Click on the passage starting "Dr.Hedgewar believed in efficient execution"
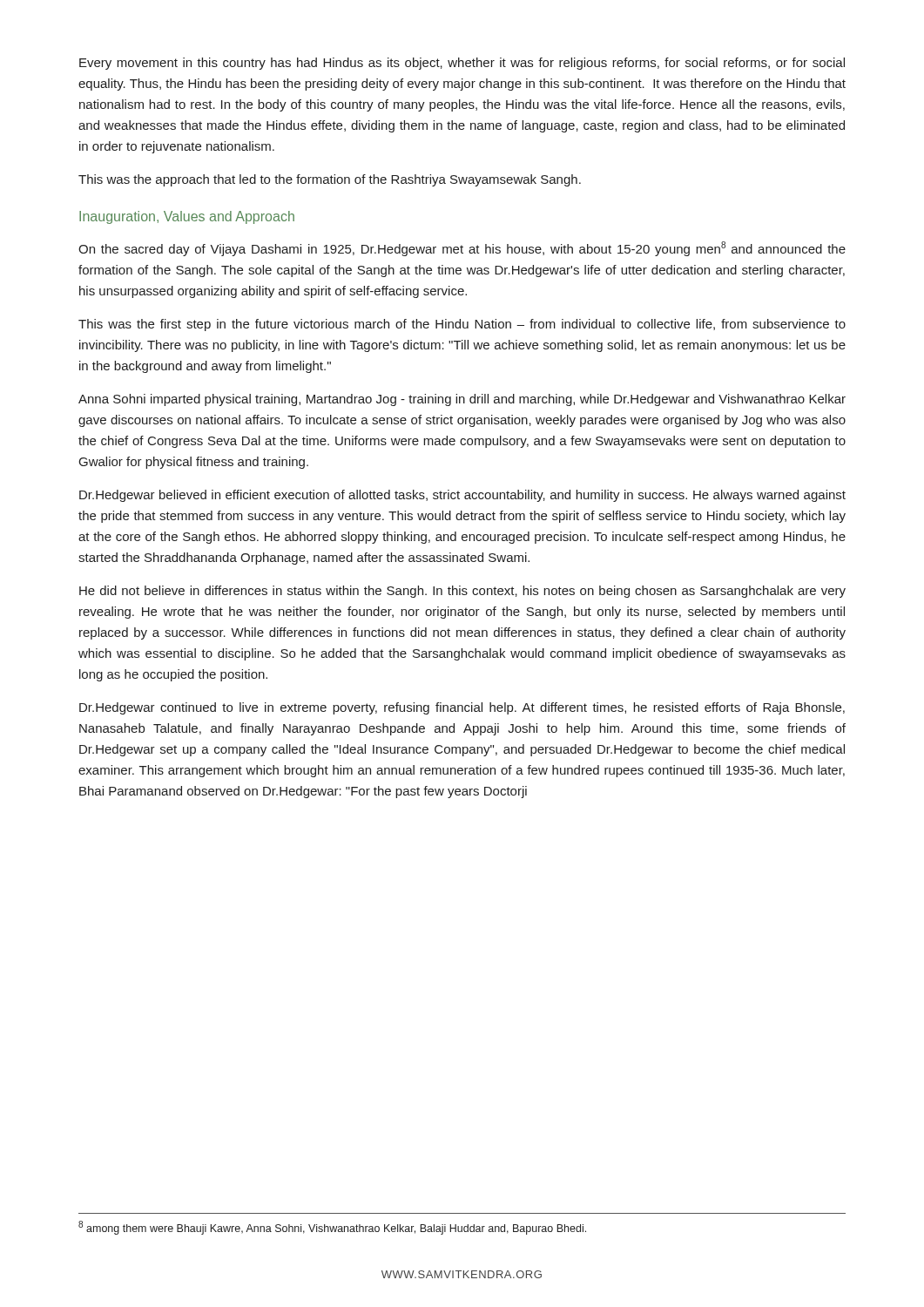 (x=462, y=526)
